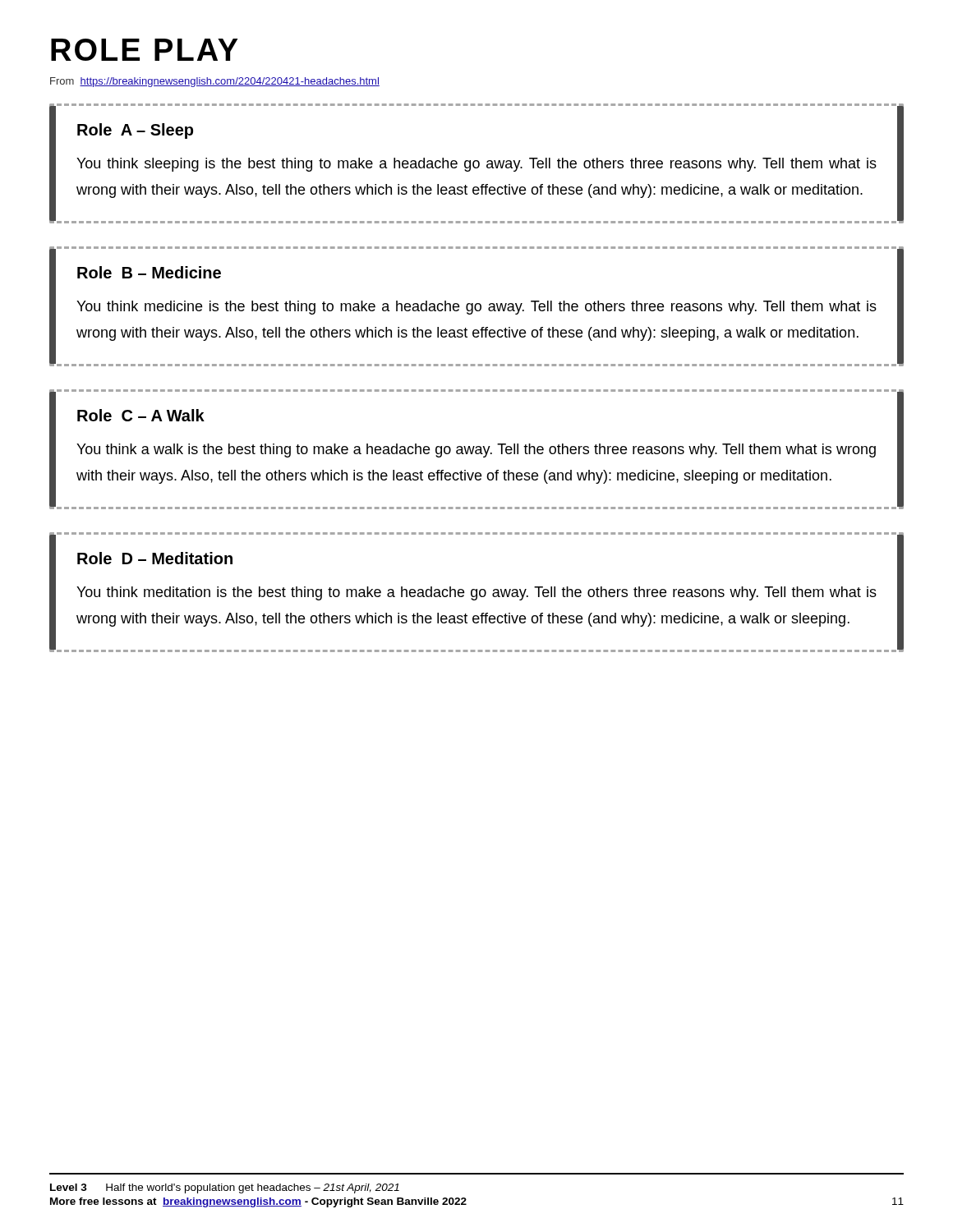This screenshot has height=1232, width=953.
Task: Point to the section header beginning "Role D –"
Action: point(476,592)
